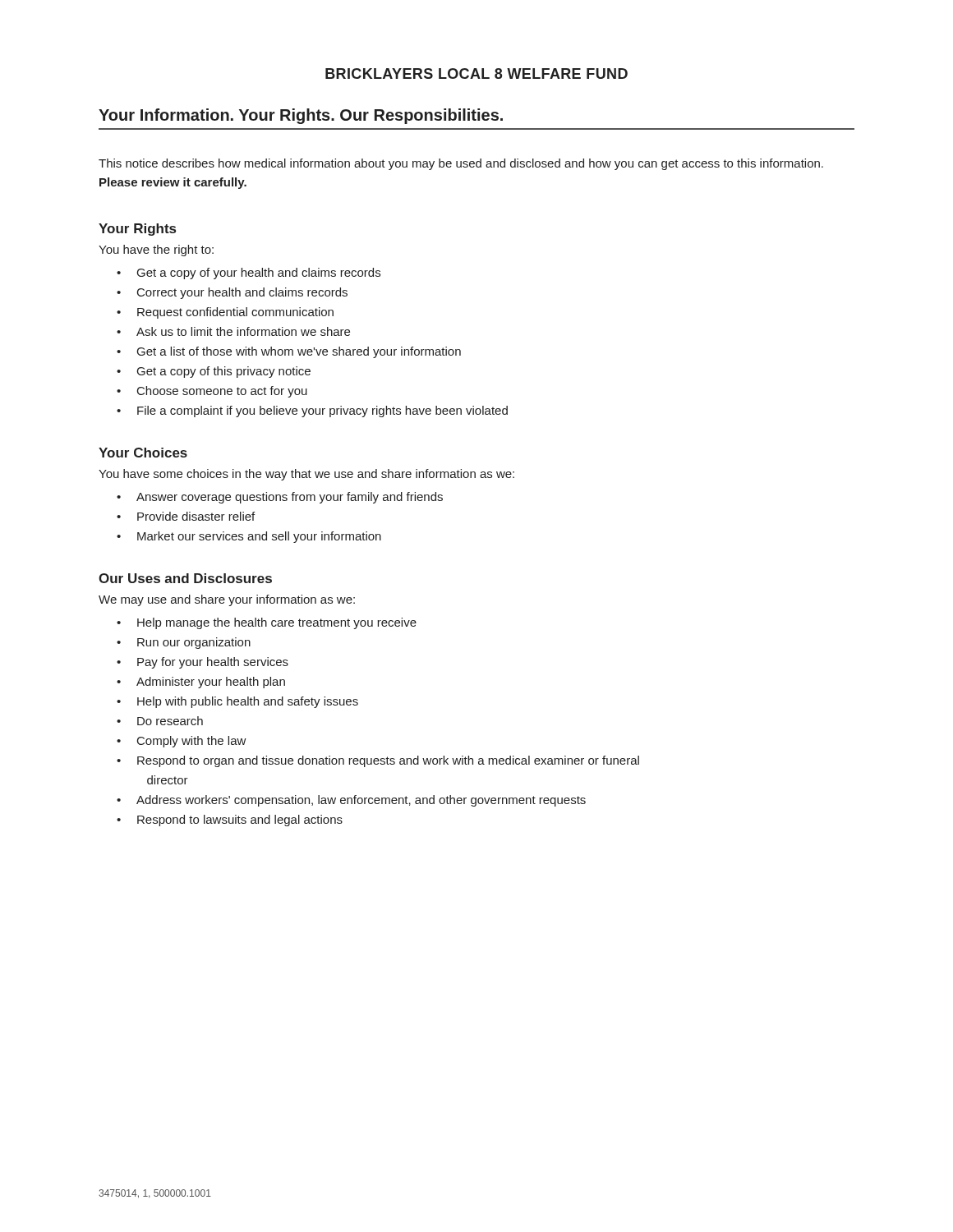
Task: Locate the passage starting "Provide disaster relief"
Action: (x=196, y=516)
